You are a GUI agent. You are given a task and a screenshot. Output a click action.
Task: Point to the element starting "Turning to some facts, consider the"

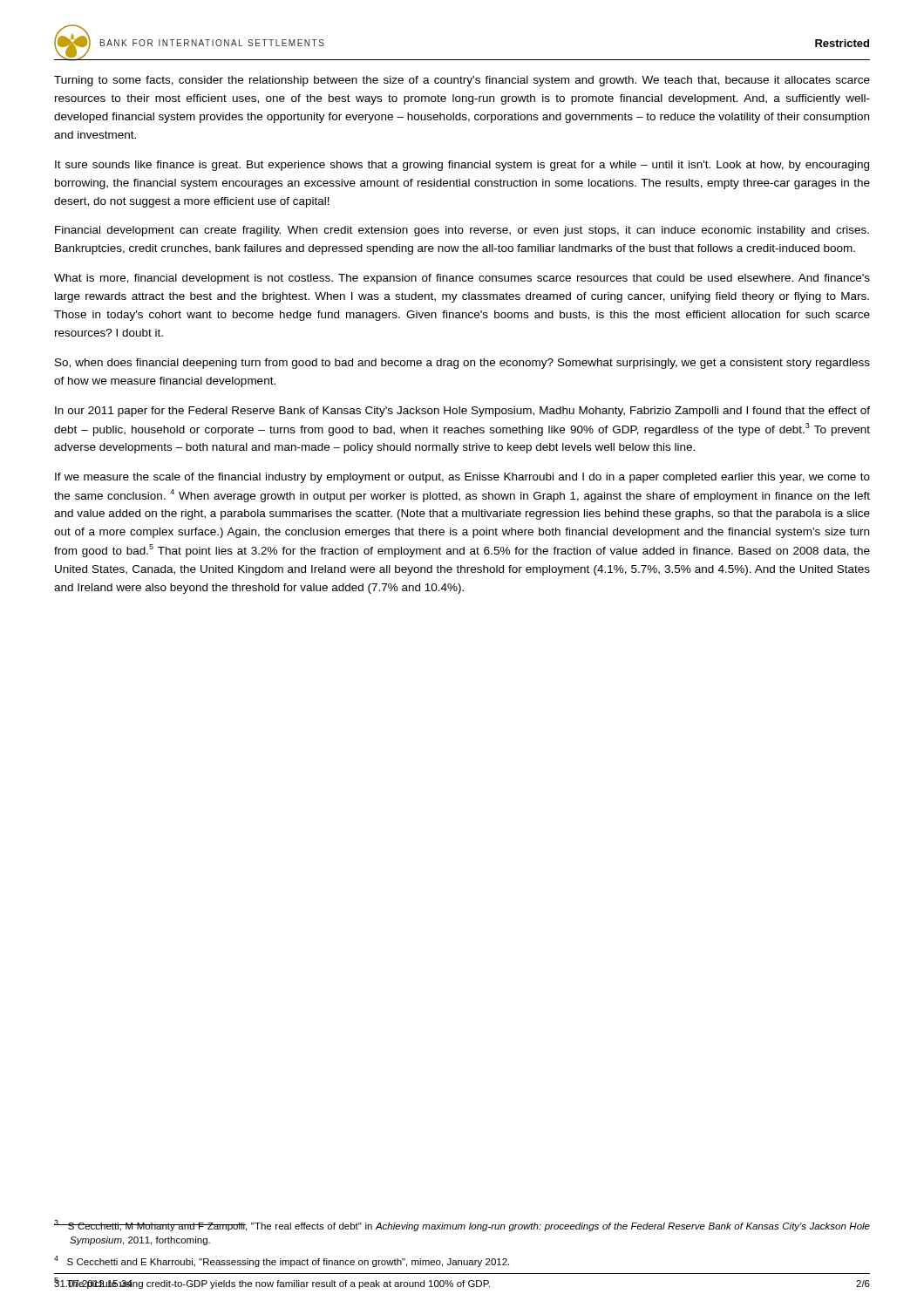pos(462,107)
